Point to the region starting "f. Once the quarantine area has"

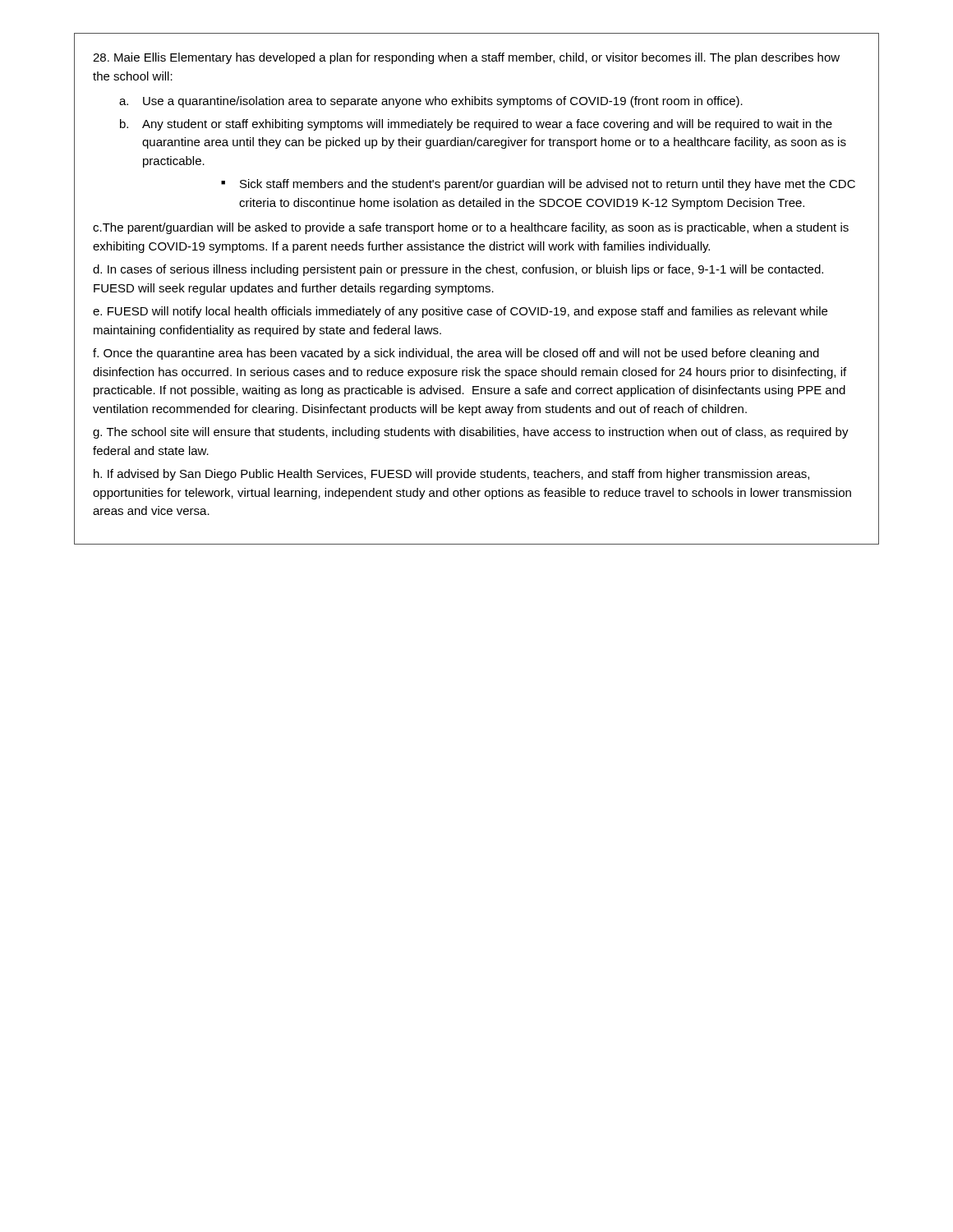click(x=470, y=381)
